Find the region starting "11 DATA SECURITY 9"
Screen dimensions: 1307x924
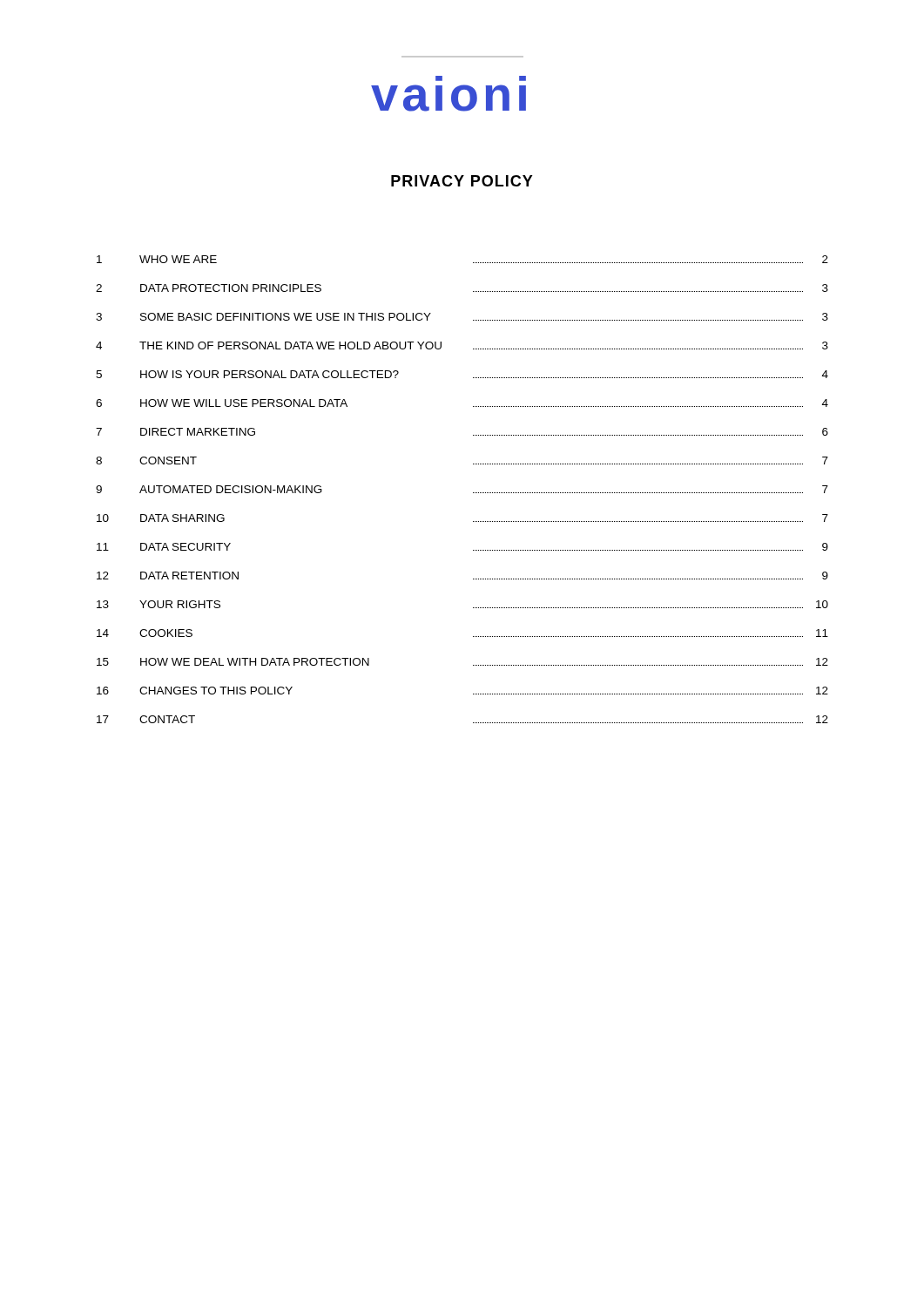462,547
